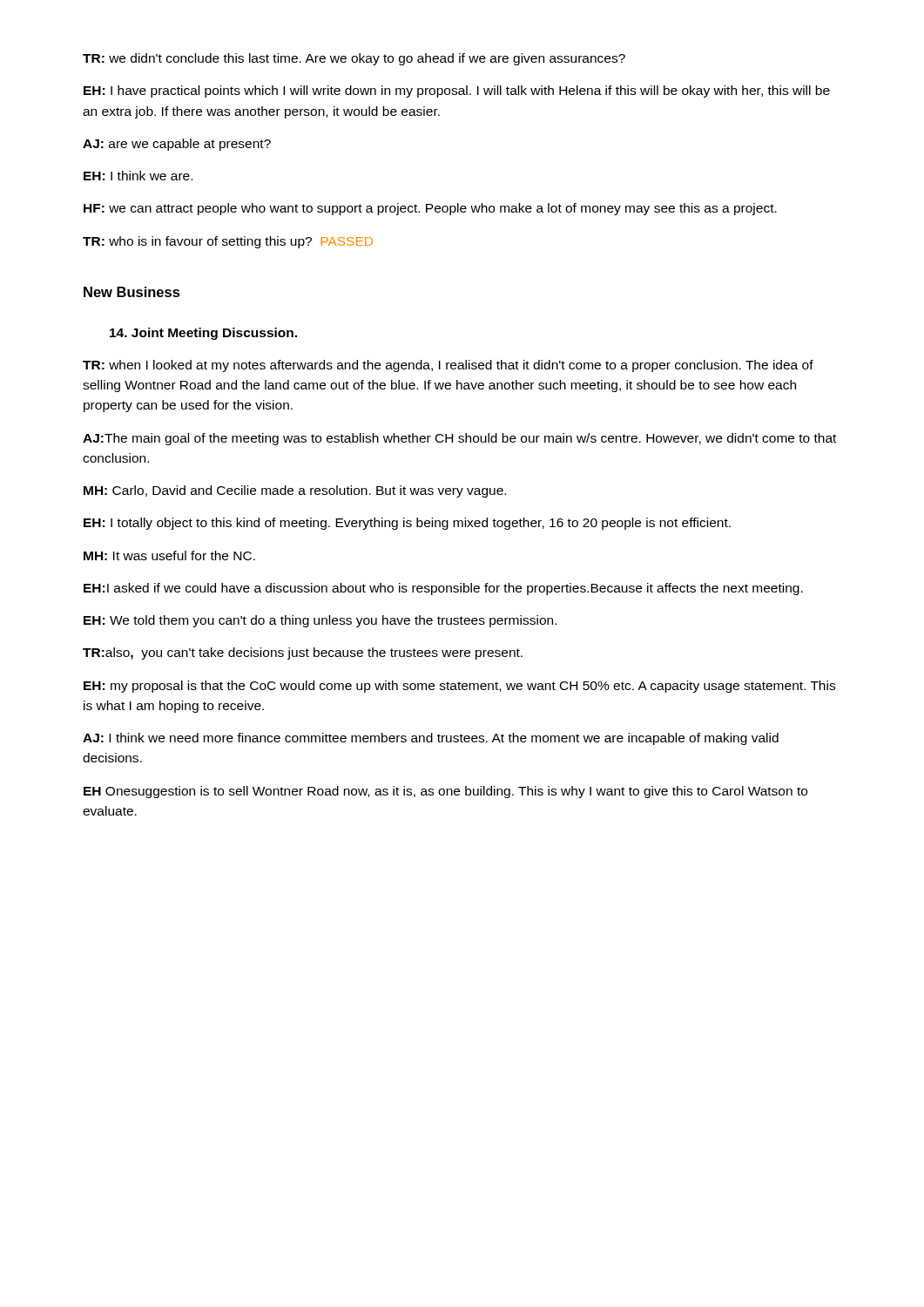The height and width of the screenshot is (1307, 924).
Task: Where is the passage that starts "HF: we can attract"?
Action: point(430,208)
